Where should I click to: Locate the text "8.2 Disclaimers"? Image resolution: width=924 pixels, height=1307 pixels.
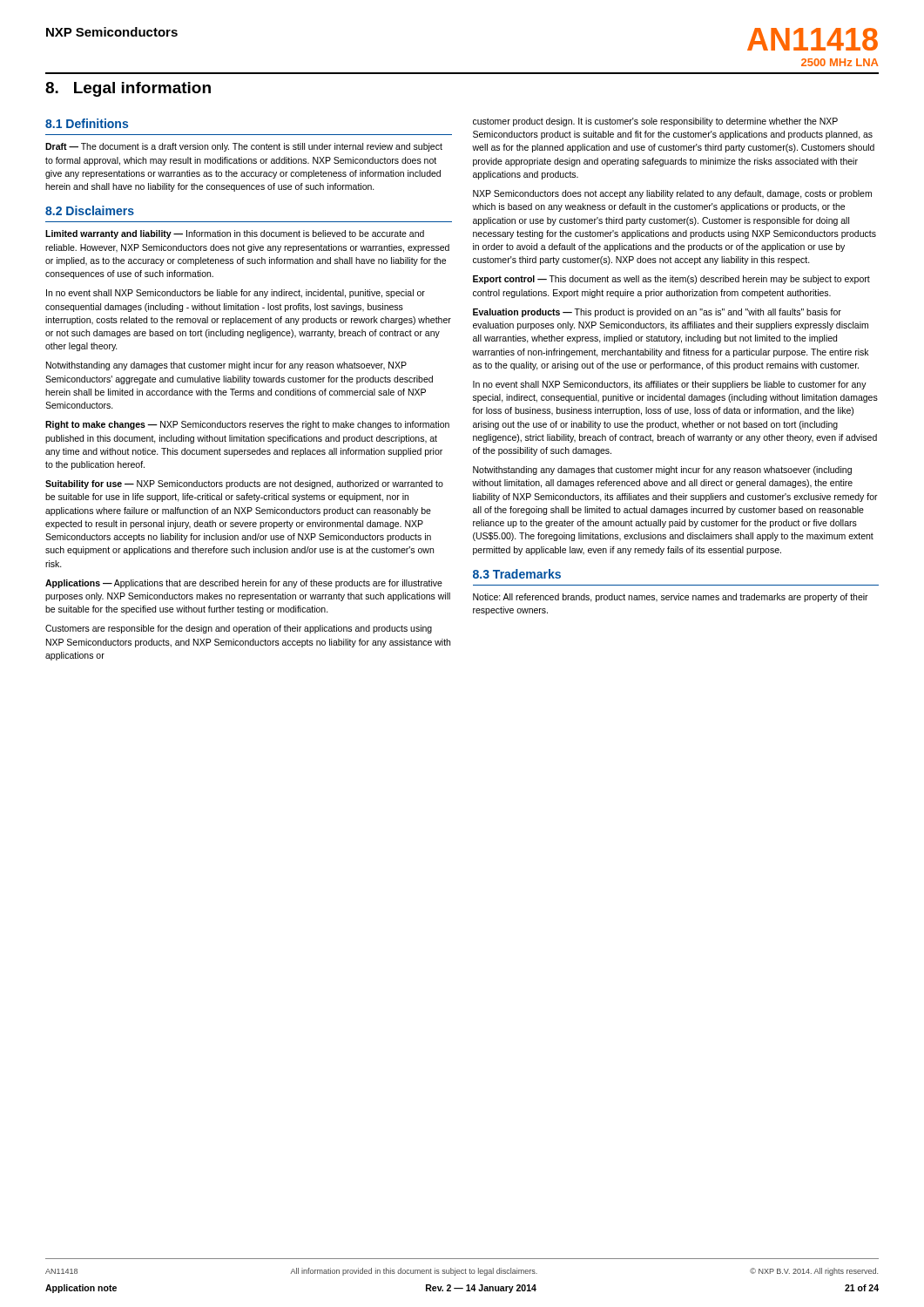(248, 212)
